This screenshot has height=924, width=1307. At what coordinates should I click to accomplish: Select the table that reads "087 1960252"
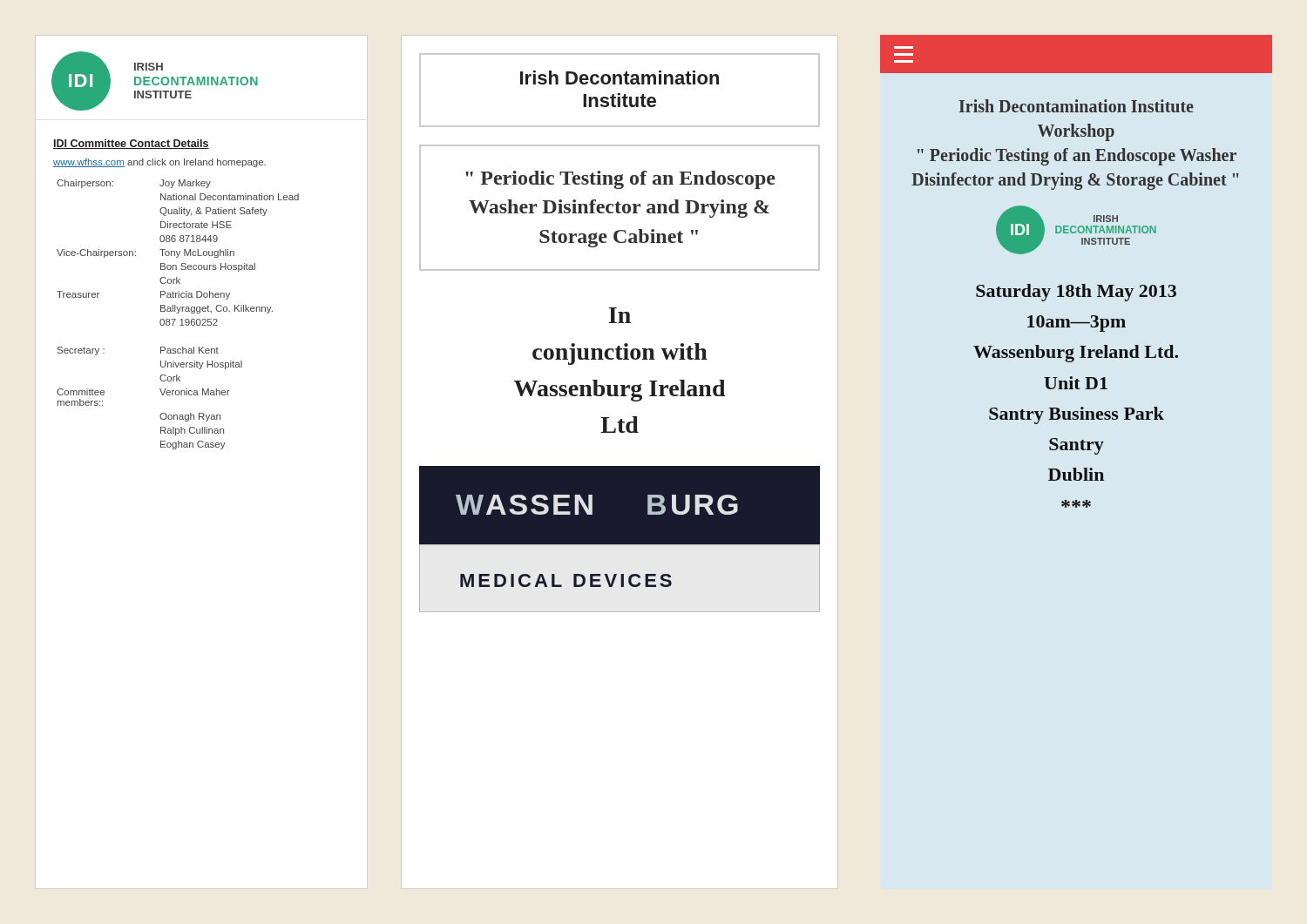201,314
